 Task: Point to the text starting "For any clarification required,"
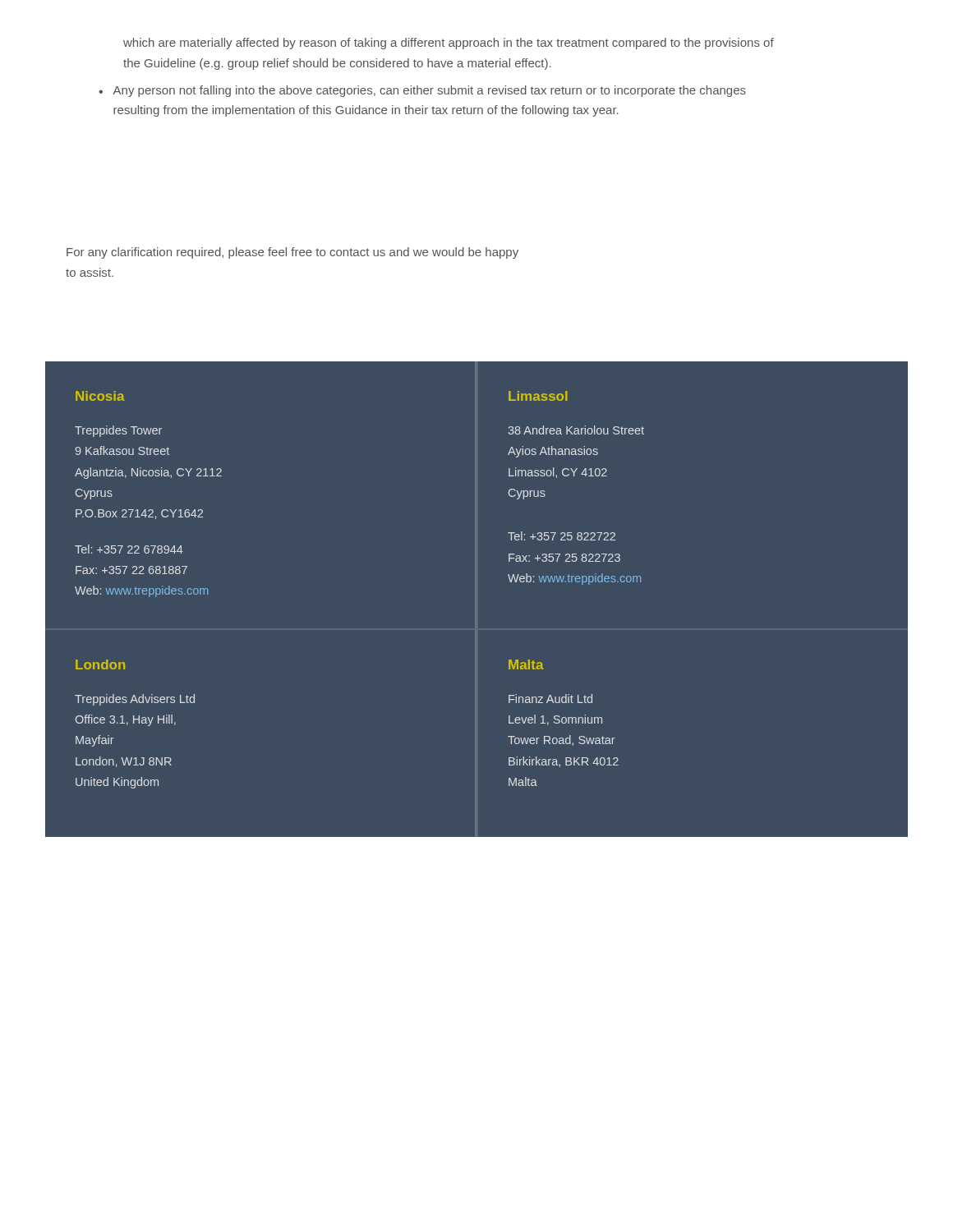pyautogui.click(x=292, y=262)
